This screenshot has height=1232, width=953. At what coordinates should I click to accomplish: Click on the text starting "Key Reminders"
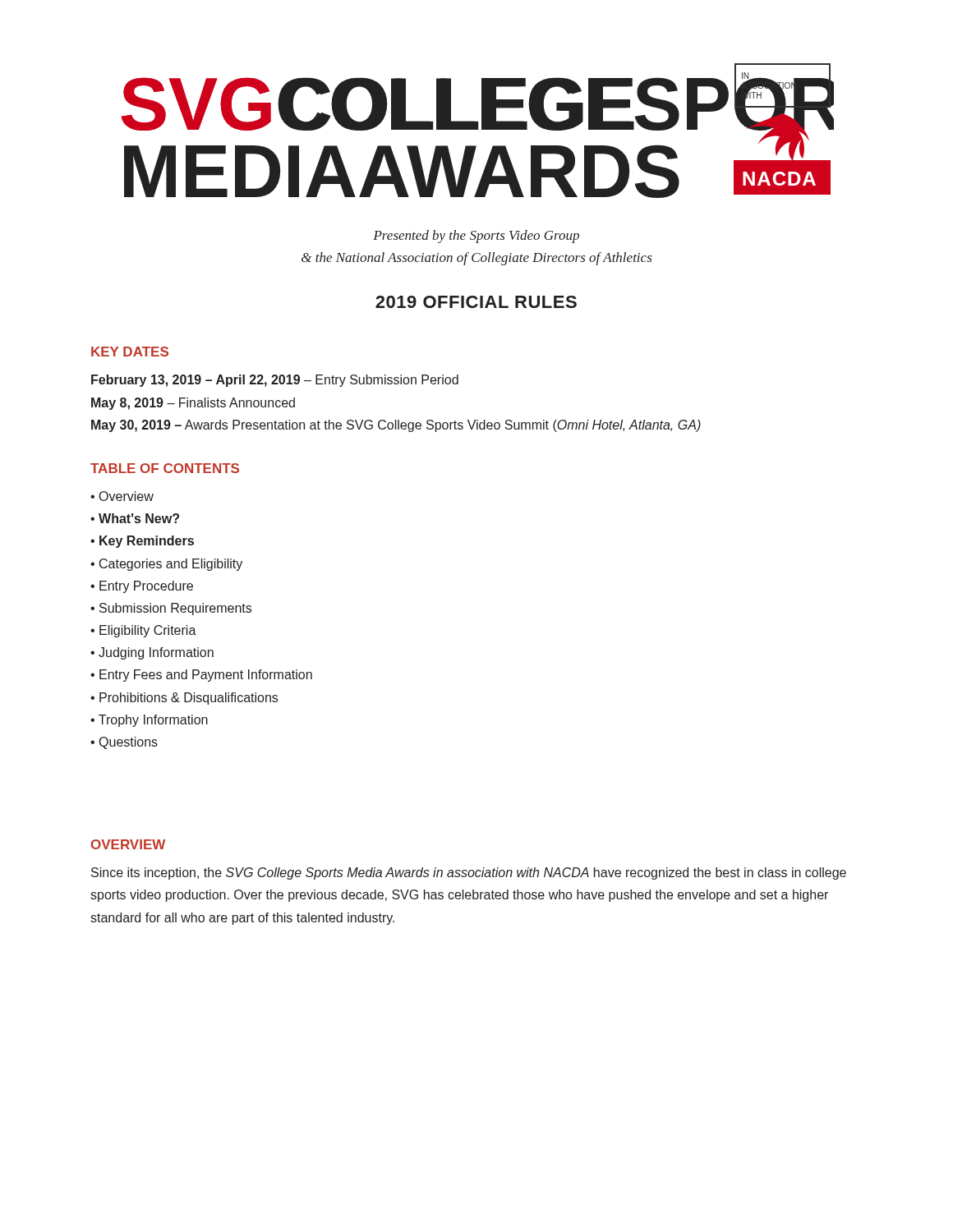[x=146, y=541]
